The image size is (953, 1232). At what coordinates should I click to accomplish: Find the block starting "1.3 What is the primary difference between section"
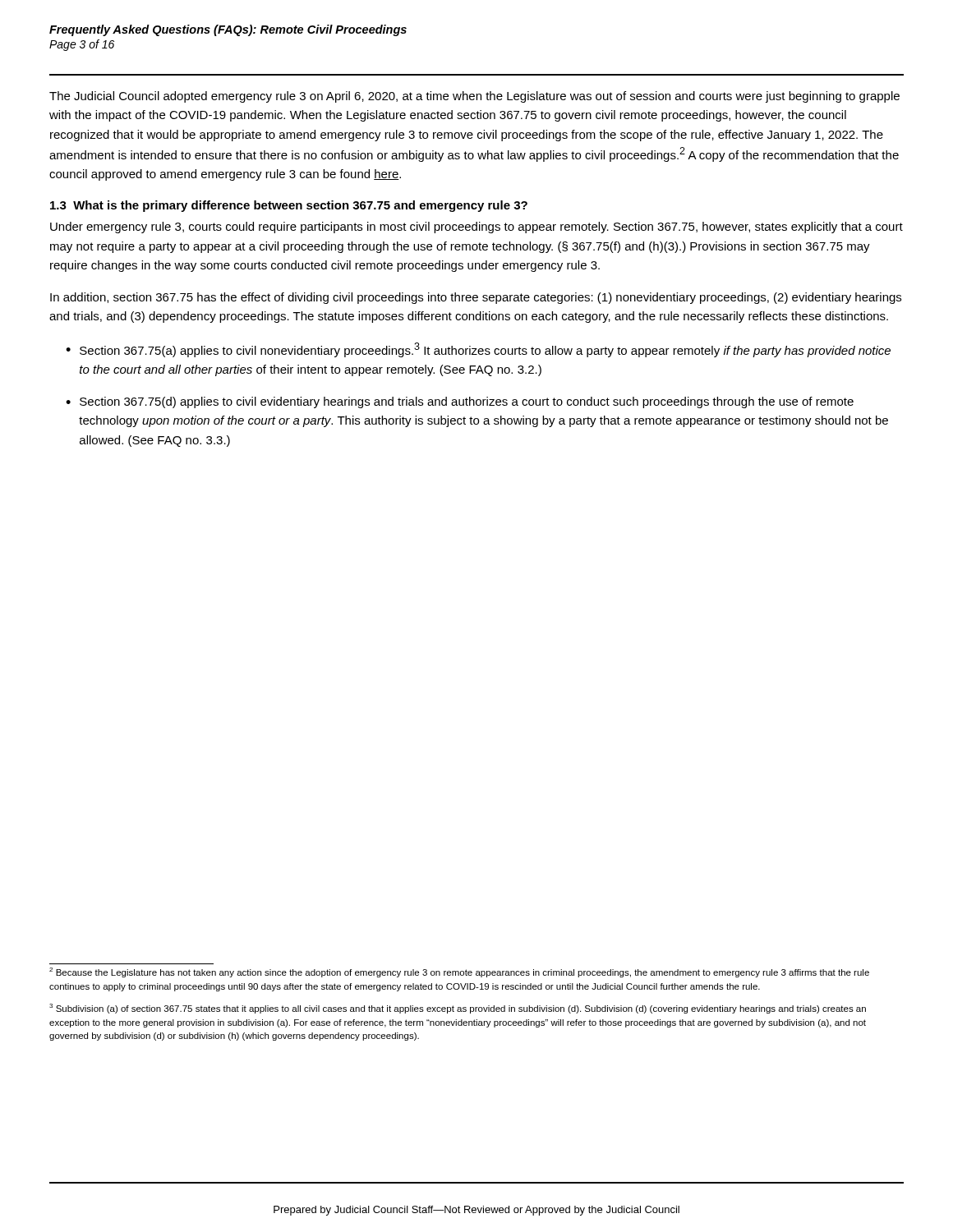pyautogui.click(x=289, y=205)
